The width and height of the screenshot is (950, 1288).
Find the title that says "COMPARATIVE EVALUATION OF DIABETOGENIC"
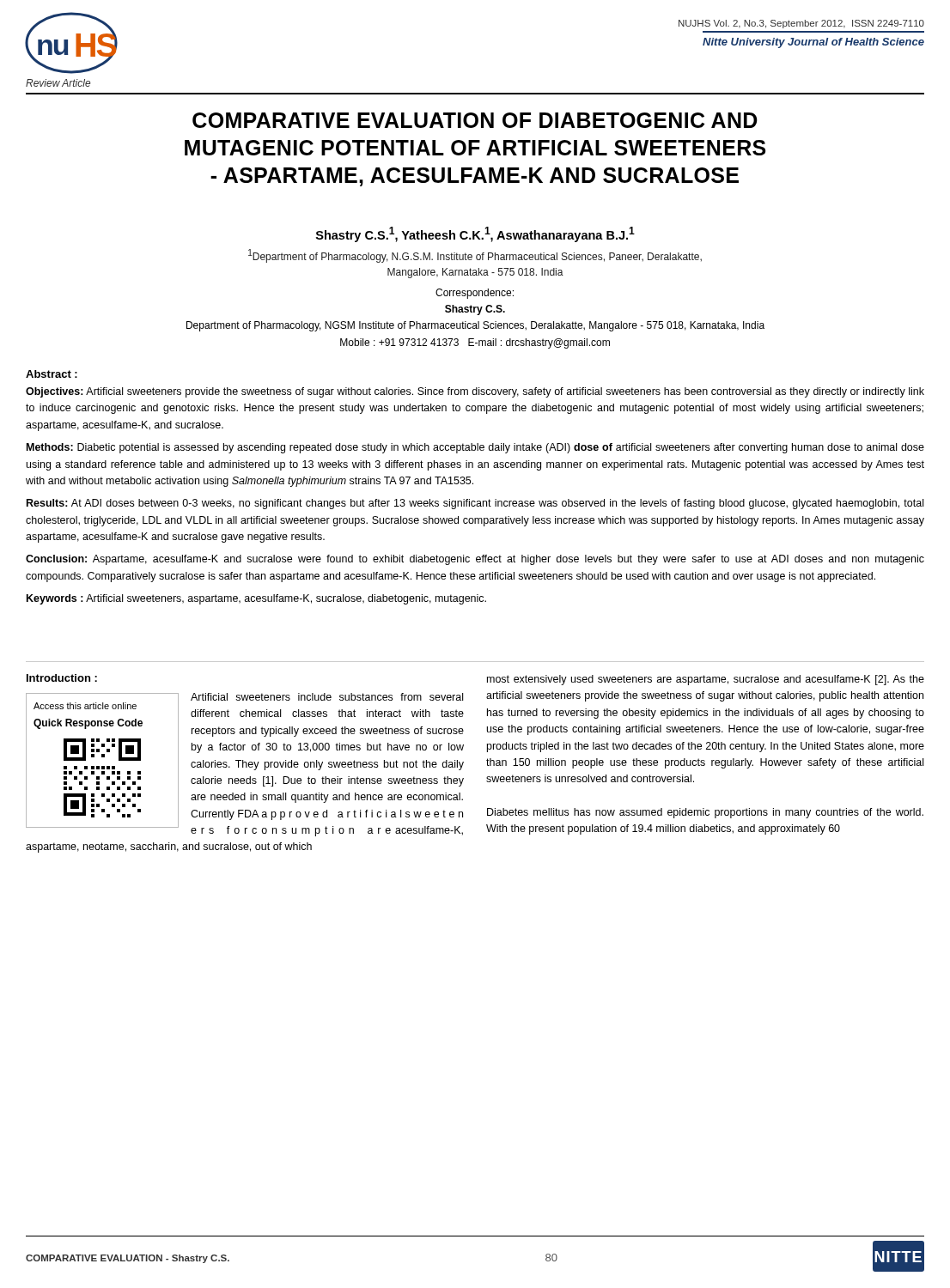coord(475,148)
